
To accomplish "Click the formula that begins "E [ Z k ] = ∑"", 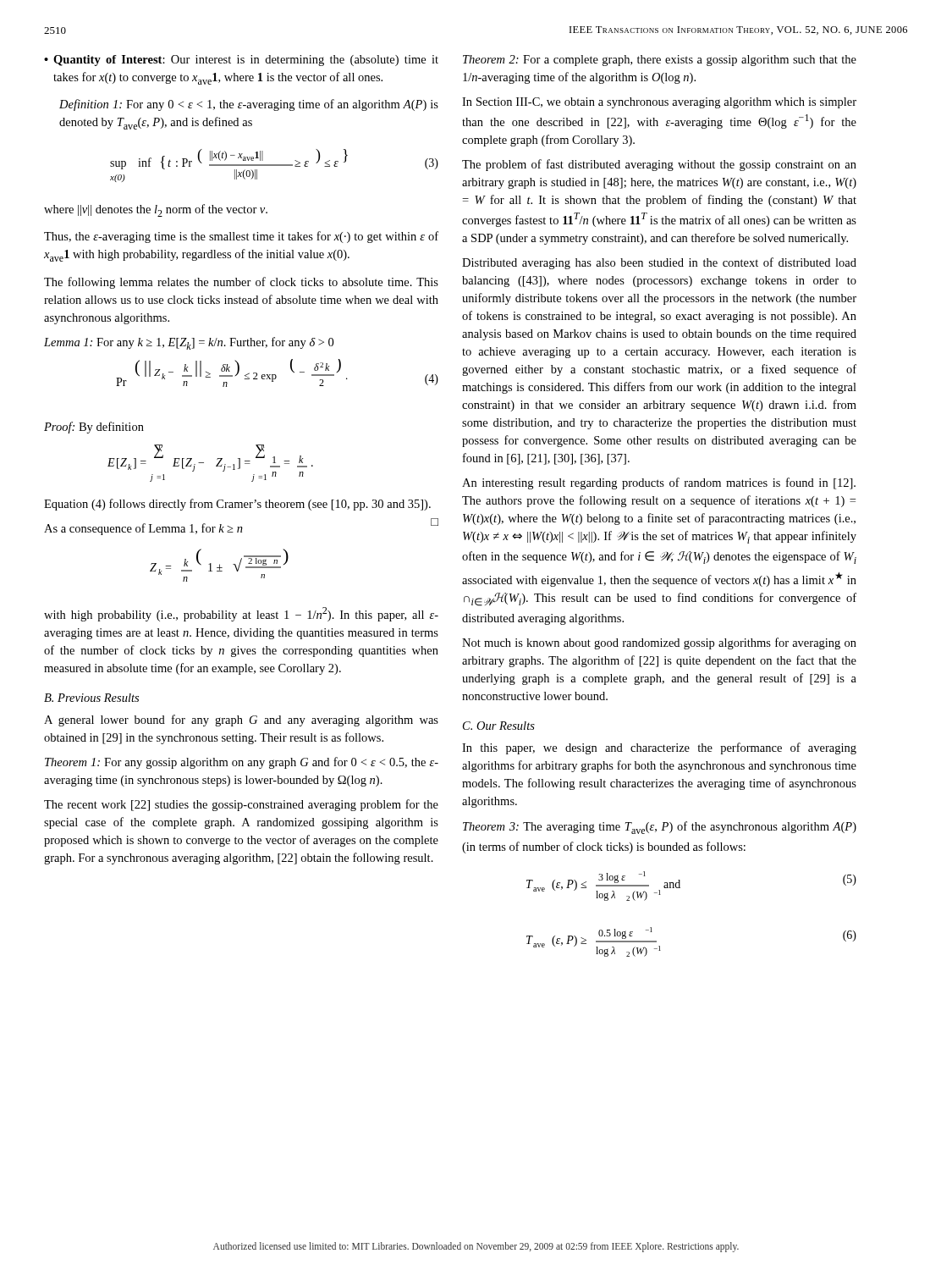I will pos(241,464).
